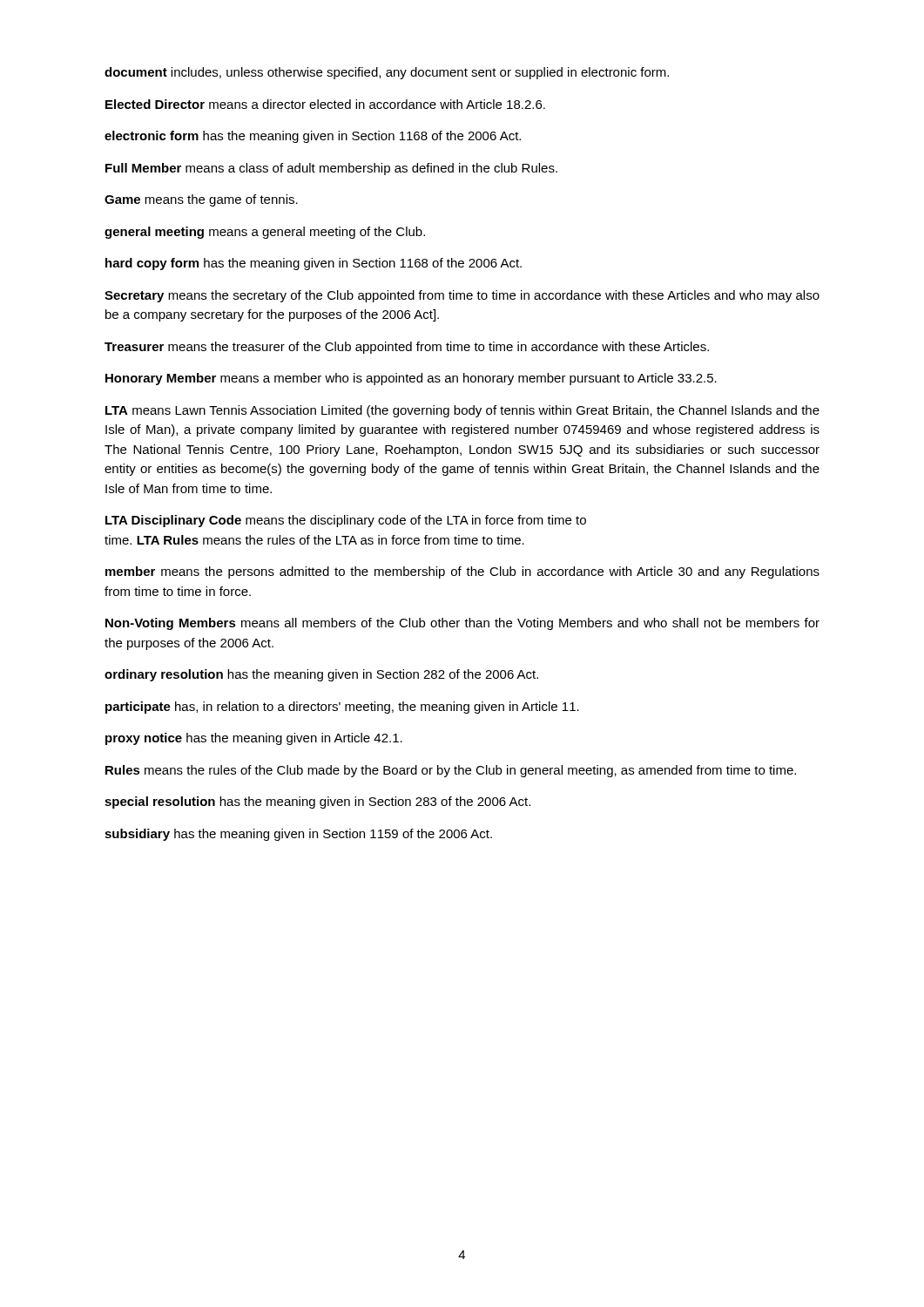Select the text block with the text "Treasurer means the treasurer"

pos(407,346)
